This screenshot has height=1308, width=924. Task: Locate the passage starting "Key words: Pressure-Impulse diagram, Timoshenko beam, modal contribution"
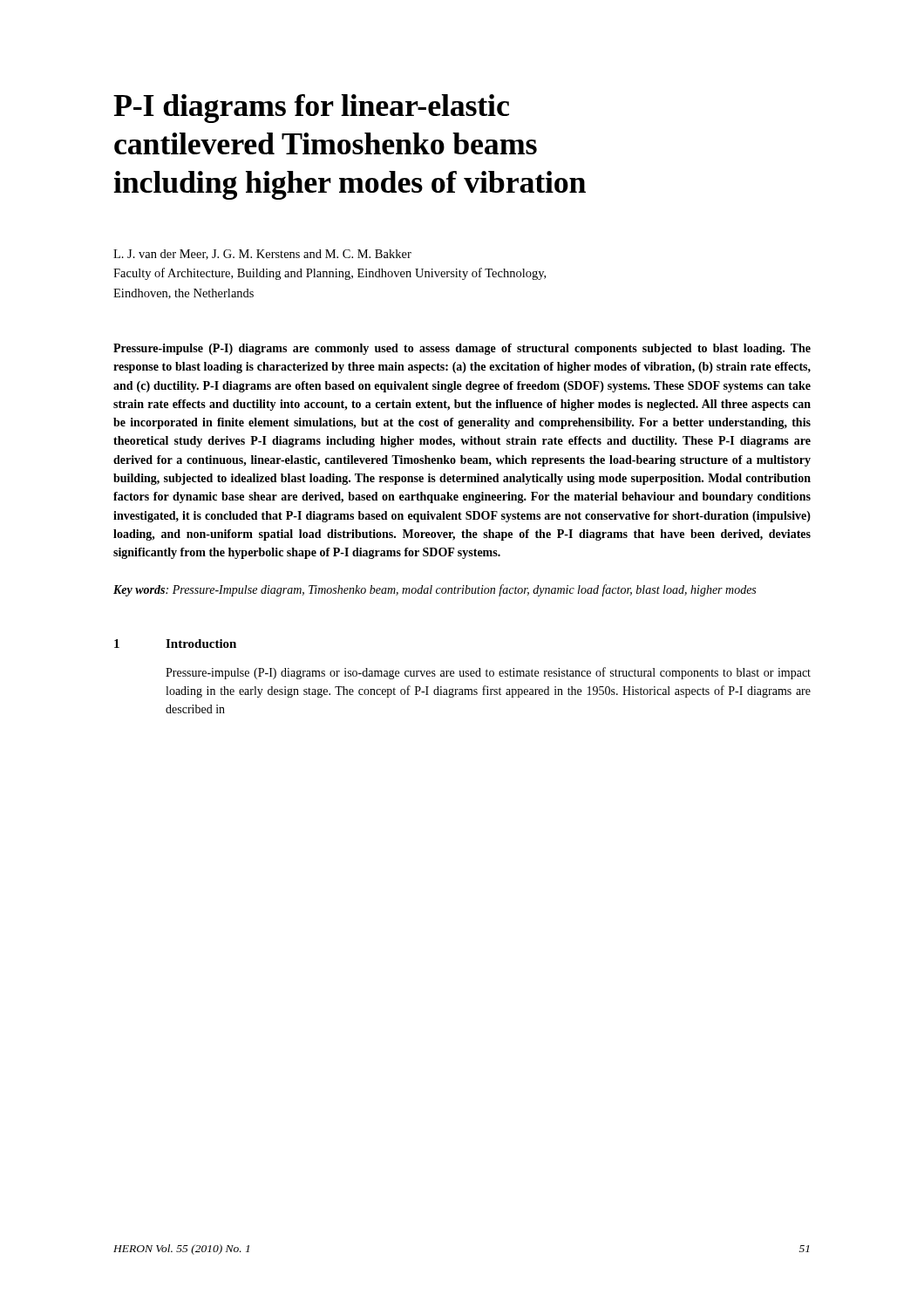435,590
